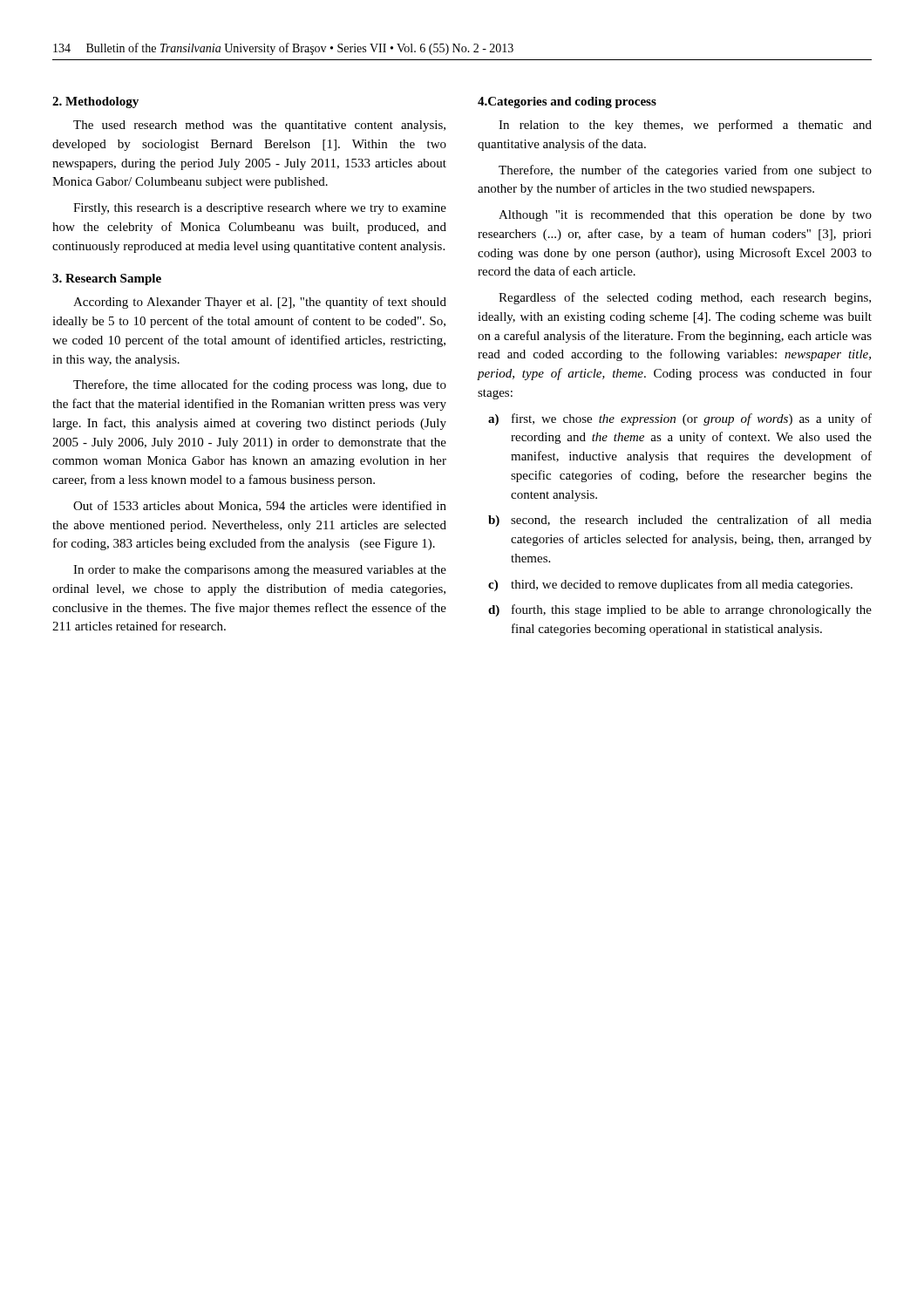
Task: Navigate to the block starting "3. Research Sample"
Action: (107, 278)
